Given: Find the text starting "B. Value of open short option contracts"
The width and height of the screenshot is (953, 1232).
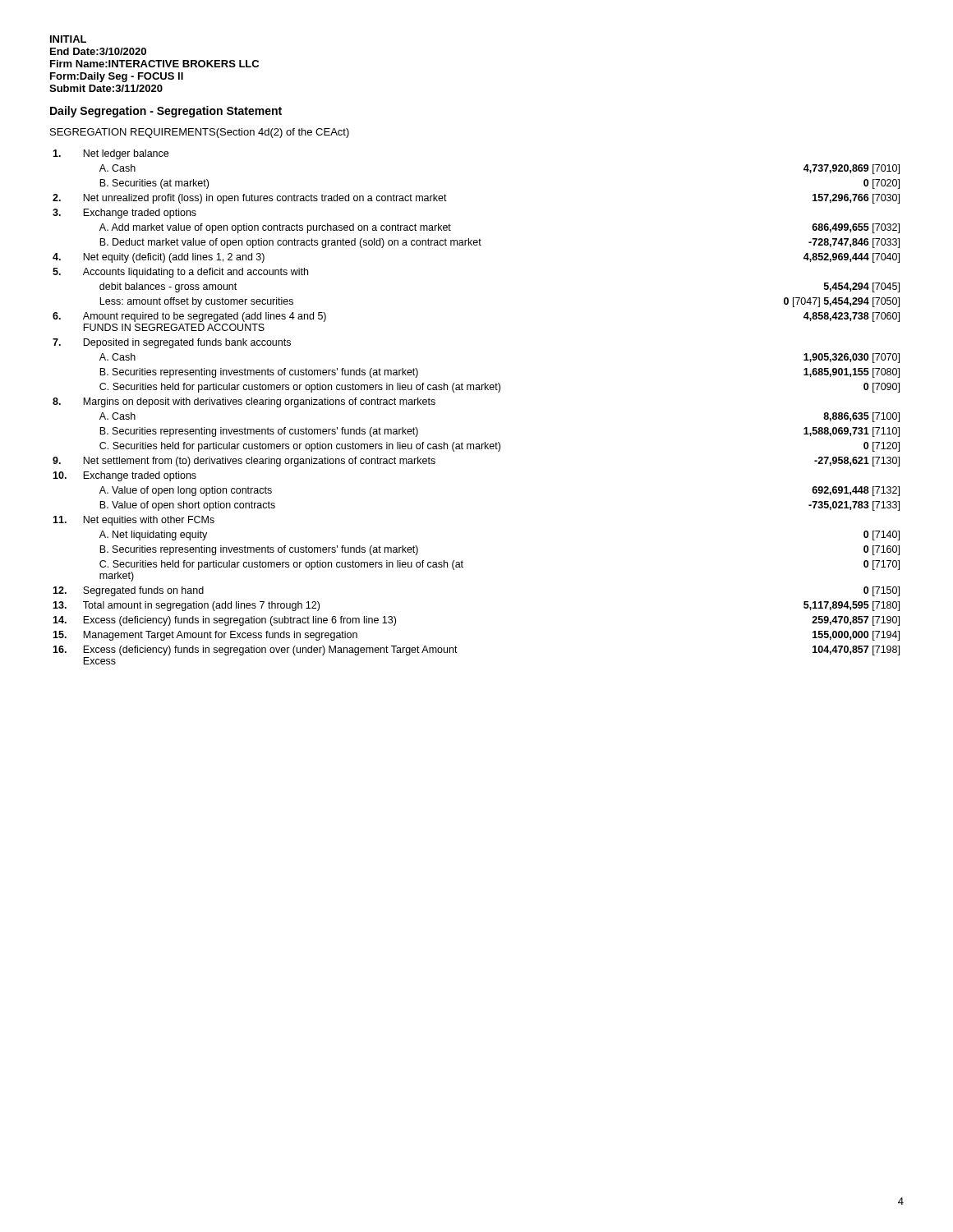Looking at the screenshot, I should 184,506.
